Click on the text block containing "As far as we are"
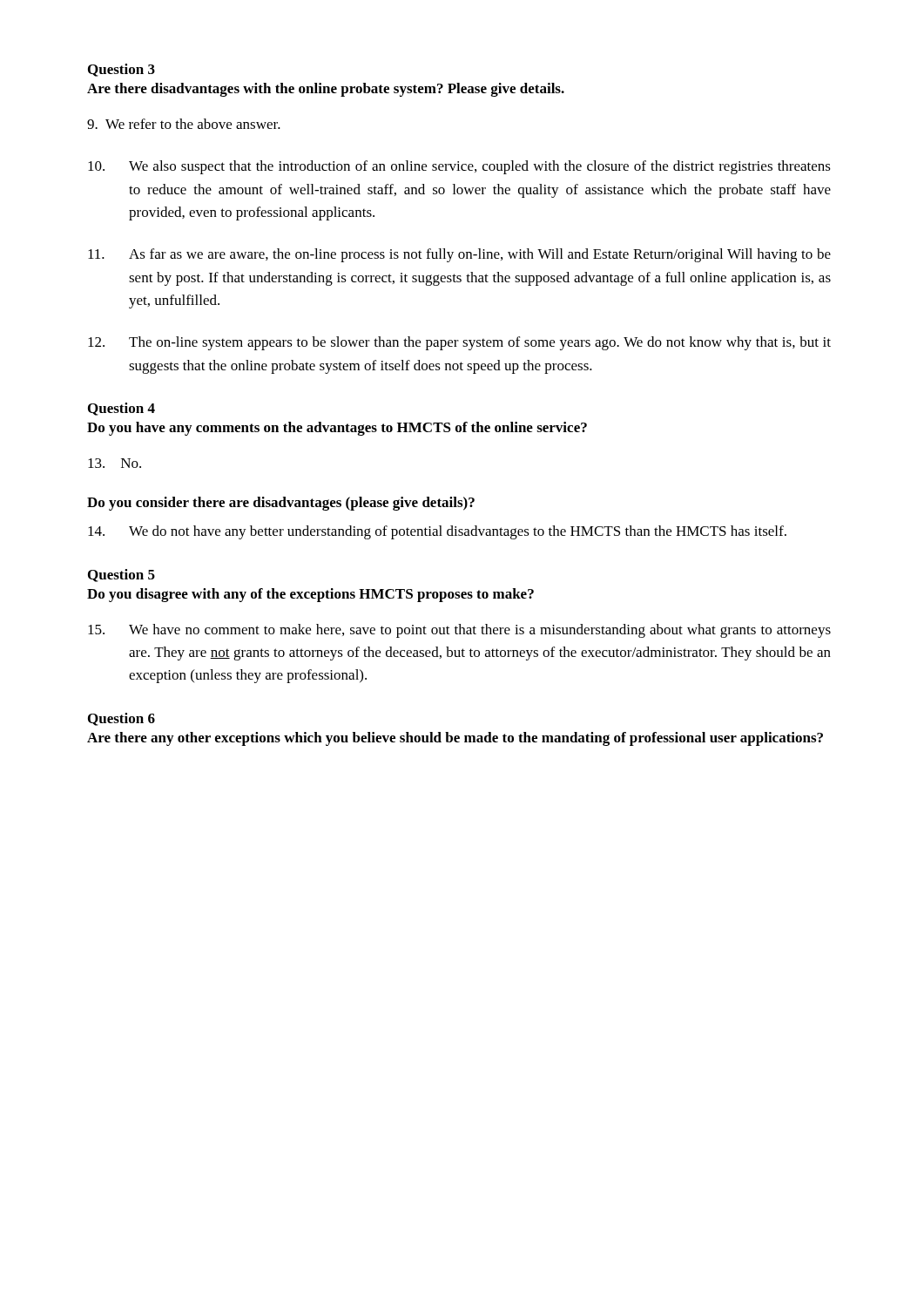This screenshot has width=924, height=1307. tap(459, 278)
